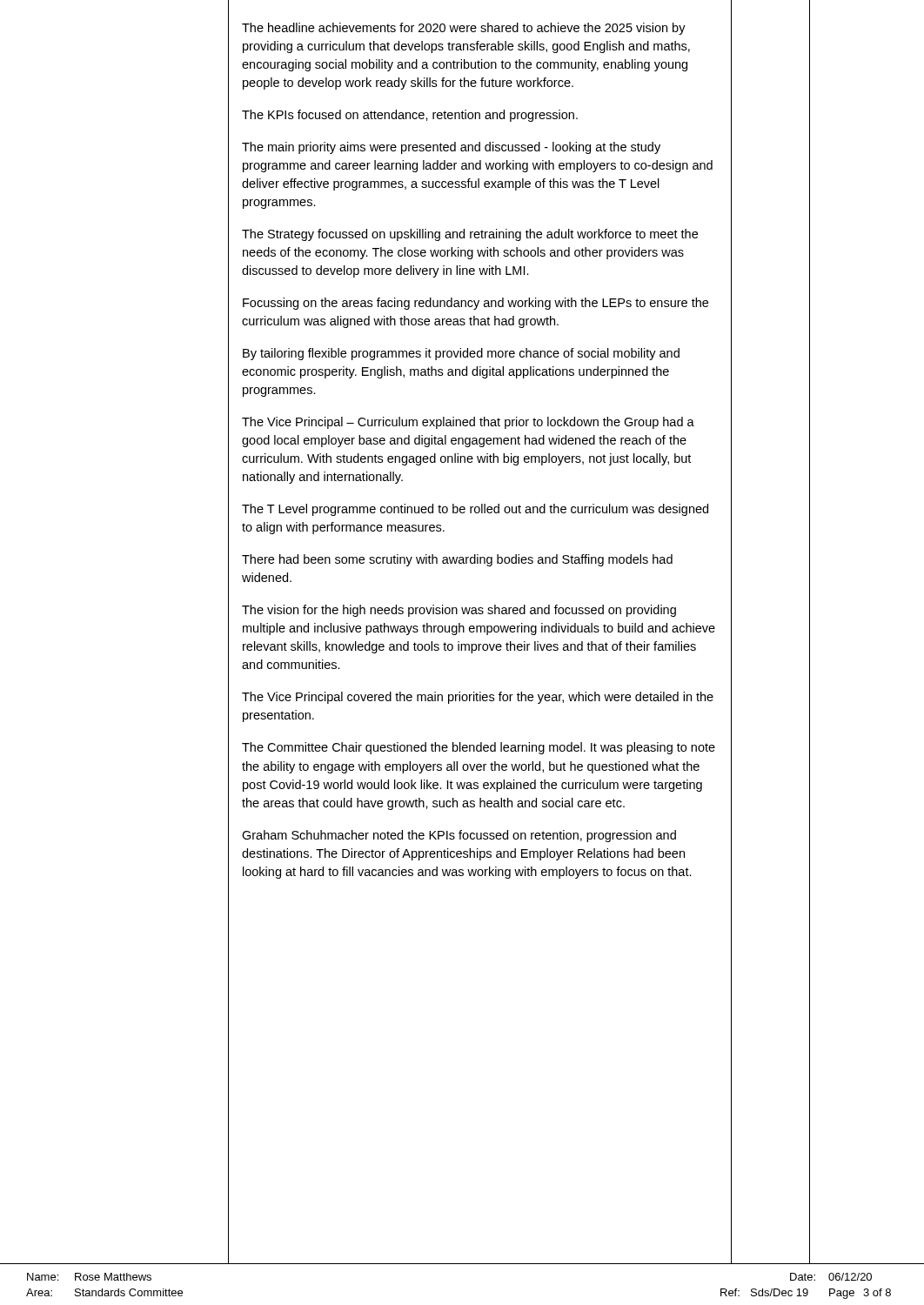Locate the text block that says "The headline achievements for 2020"

click(466, 55)
